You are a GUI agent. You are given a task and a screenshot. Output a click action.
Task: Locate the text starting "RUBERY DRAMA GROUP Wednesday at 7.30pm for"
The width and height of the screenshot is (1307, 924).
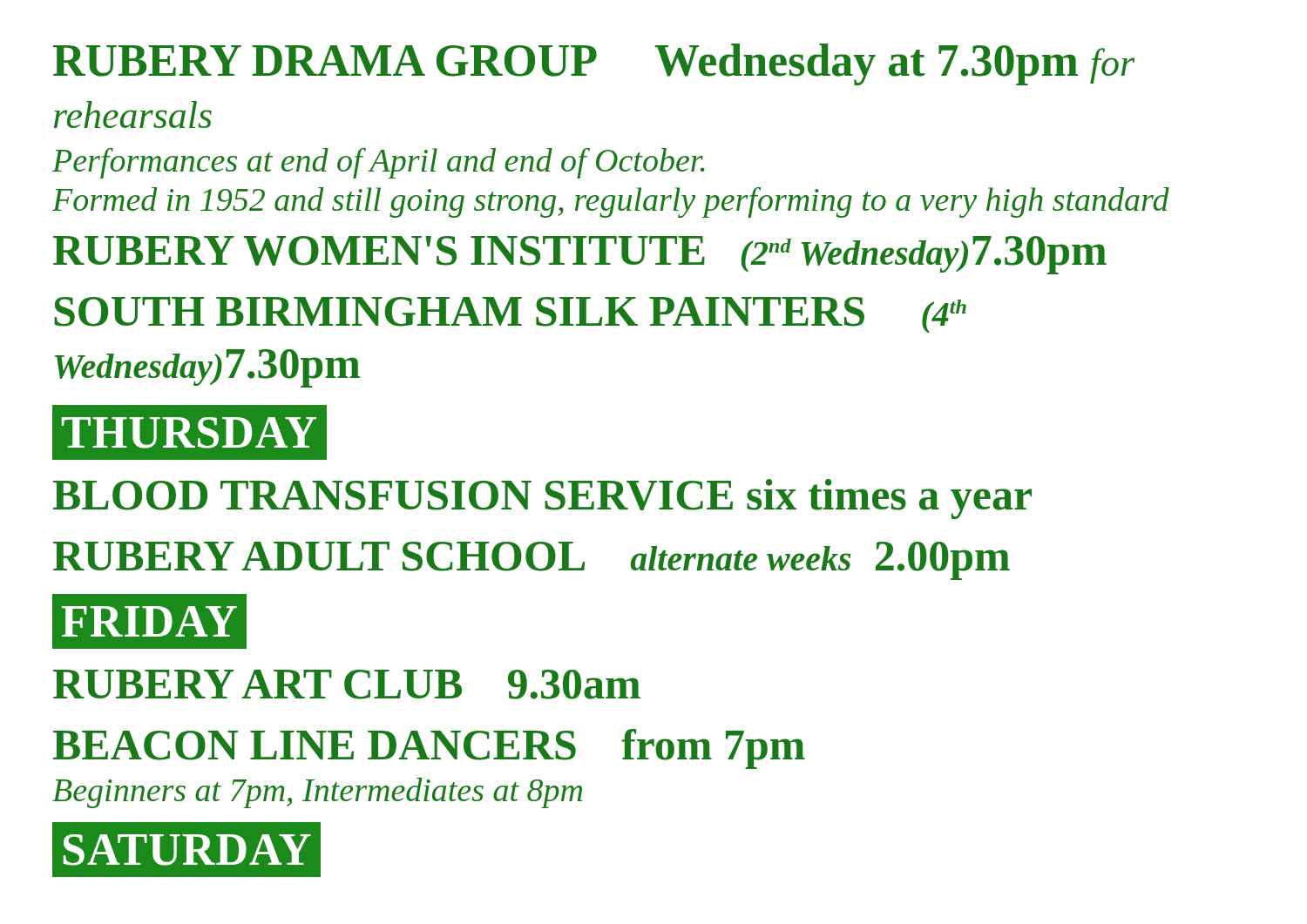[x=593, y=86]
